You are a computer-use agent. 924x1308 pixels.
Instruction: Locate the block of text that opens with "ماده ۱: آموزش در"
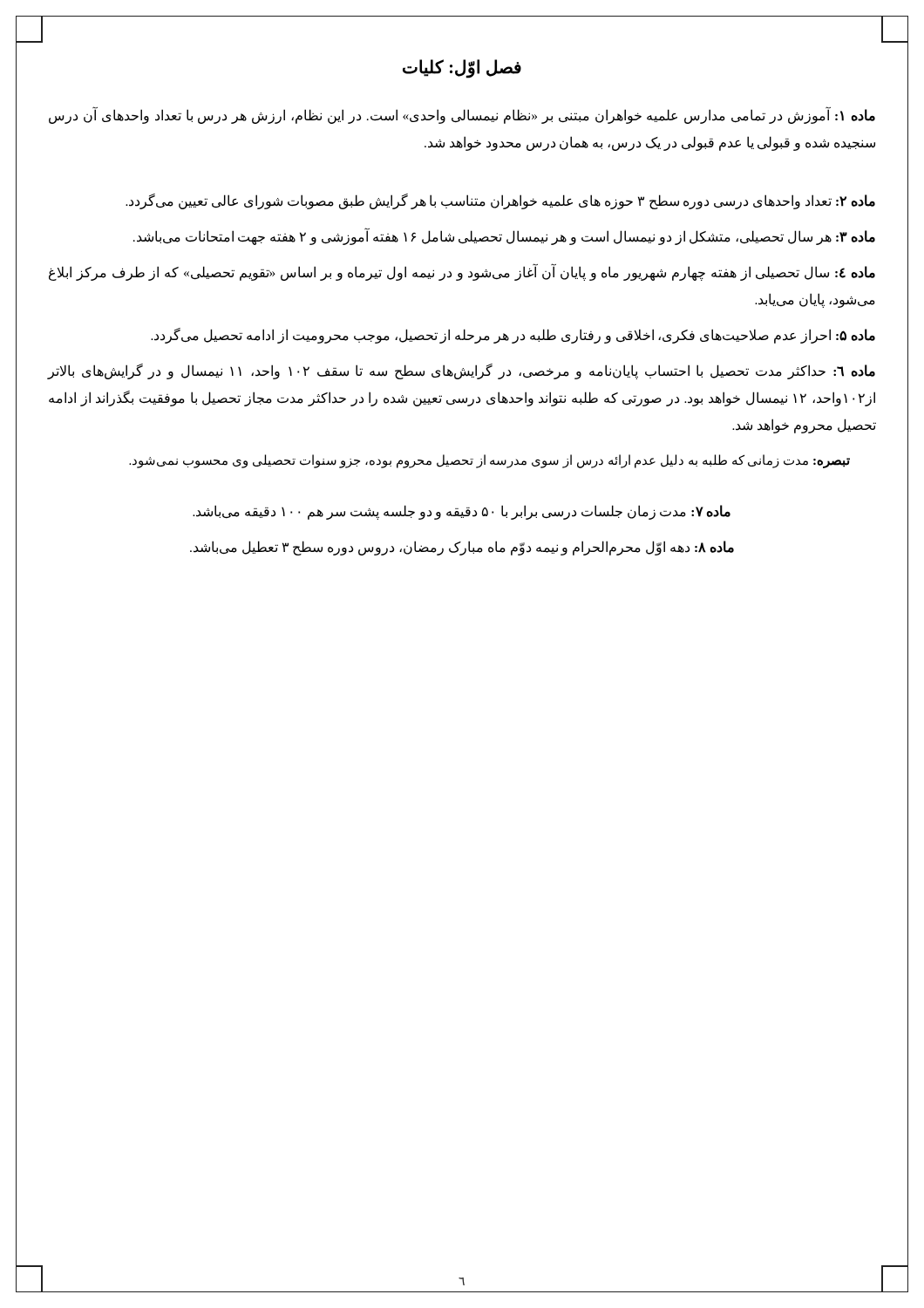(462, 129)
